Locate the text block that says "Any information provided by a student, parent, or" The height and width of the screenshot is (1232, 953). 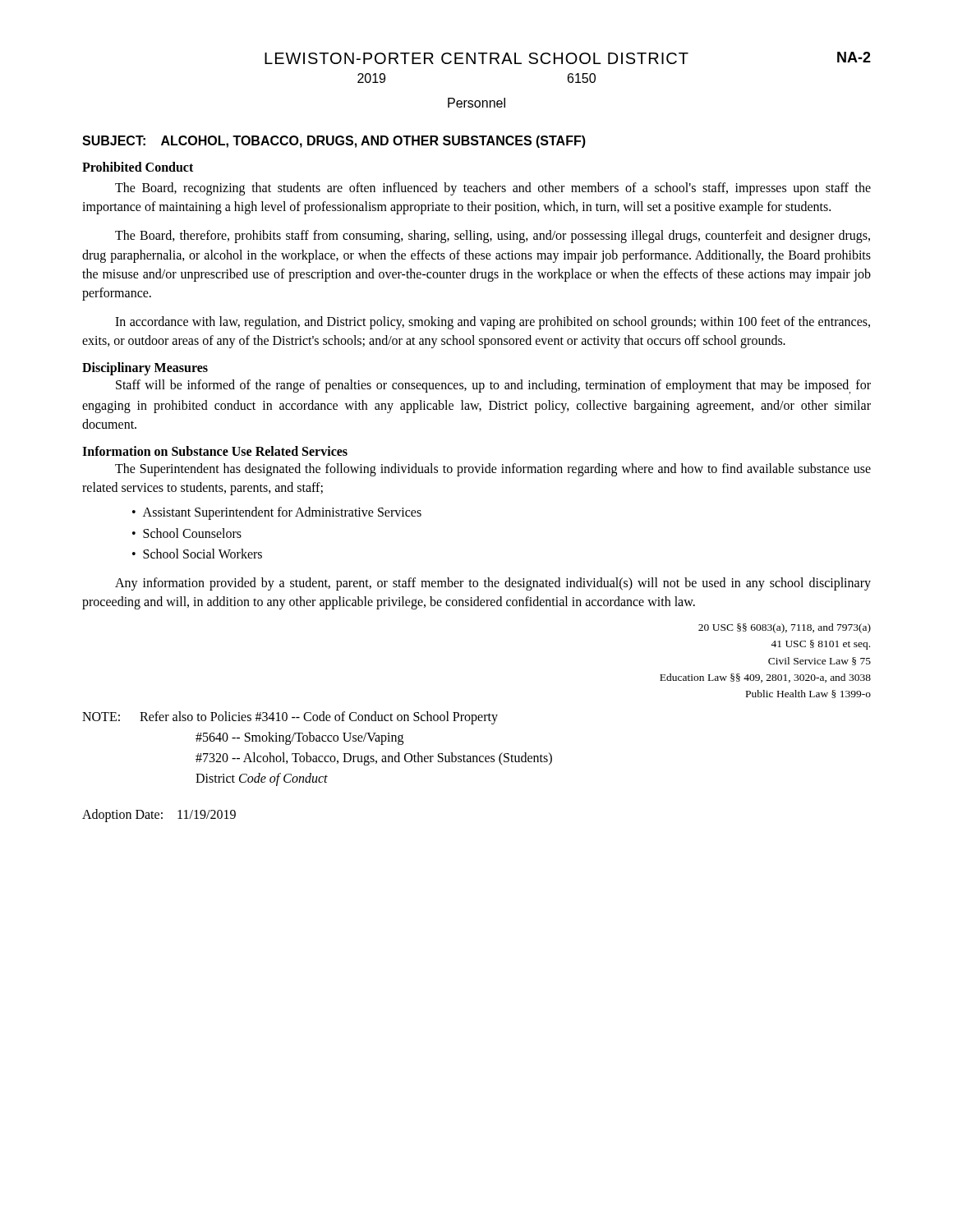click(476, 592)
